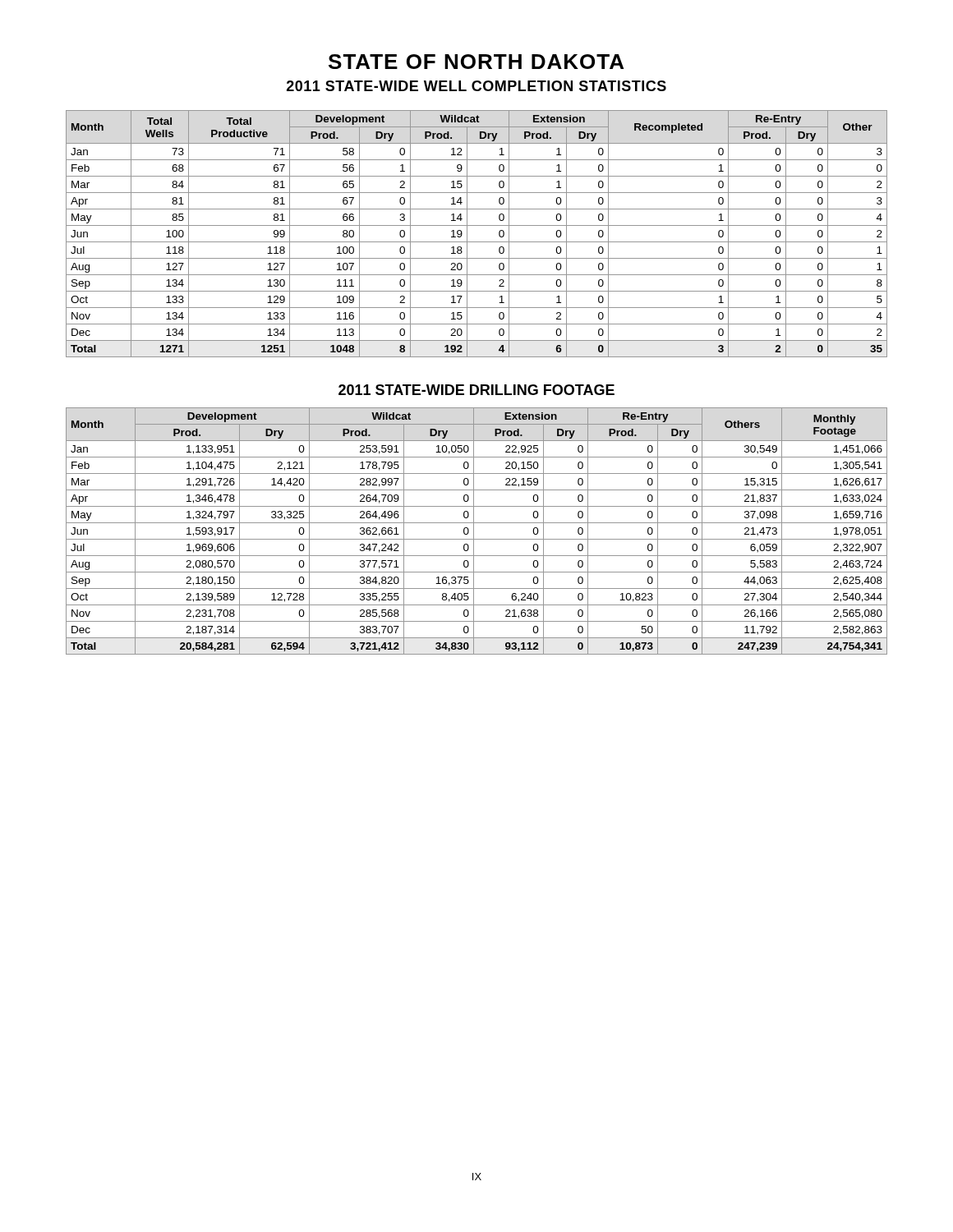Image resolution: width=953 pixels, height=1232 pixels.
Task: Point to the text block starting "2011 STATE-WIDE DRILLING FOOTAGE"
Action: tap(476, 390)
